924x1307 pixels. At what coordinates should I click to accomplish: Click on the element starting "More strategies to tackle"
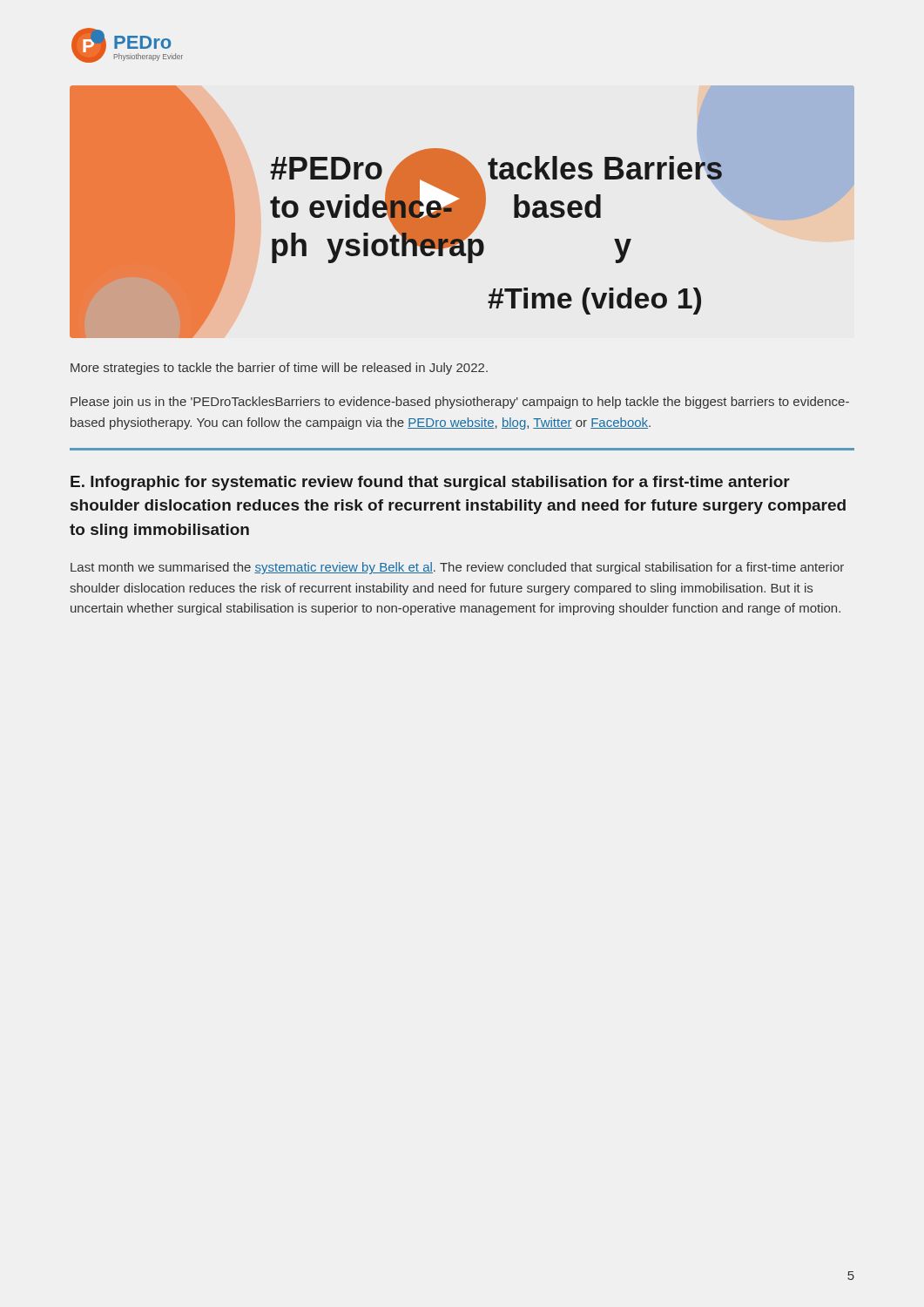pos(279,367)
